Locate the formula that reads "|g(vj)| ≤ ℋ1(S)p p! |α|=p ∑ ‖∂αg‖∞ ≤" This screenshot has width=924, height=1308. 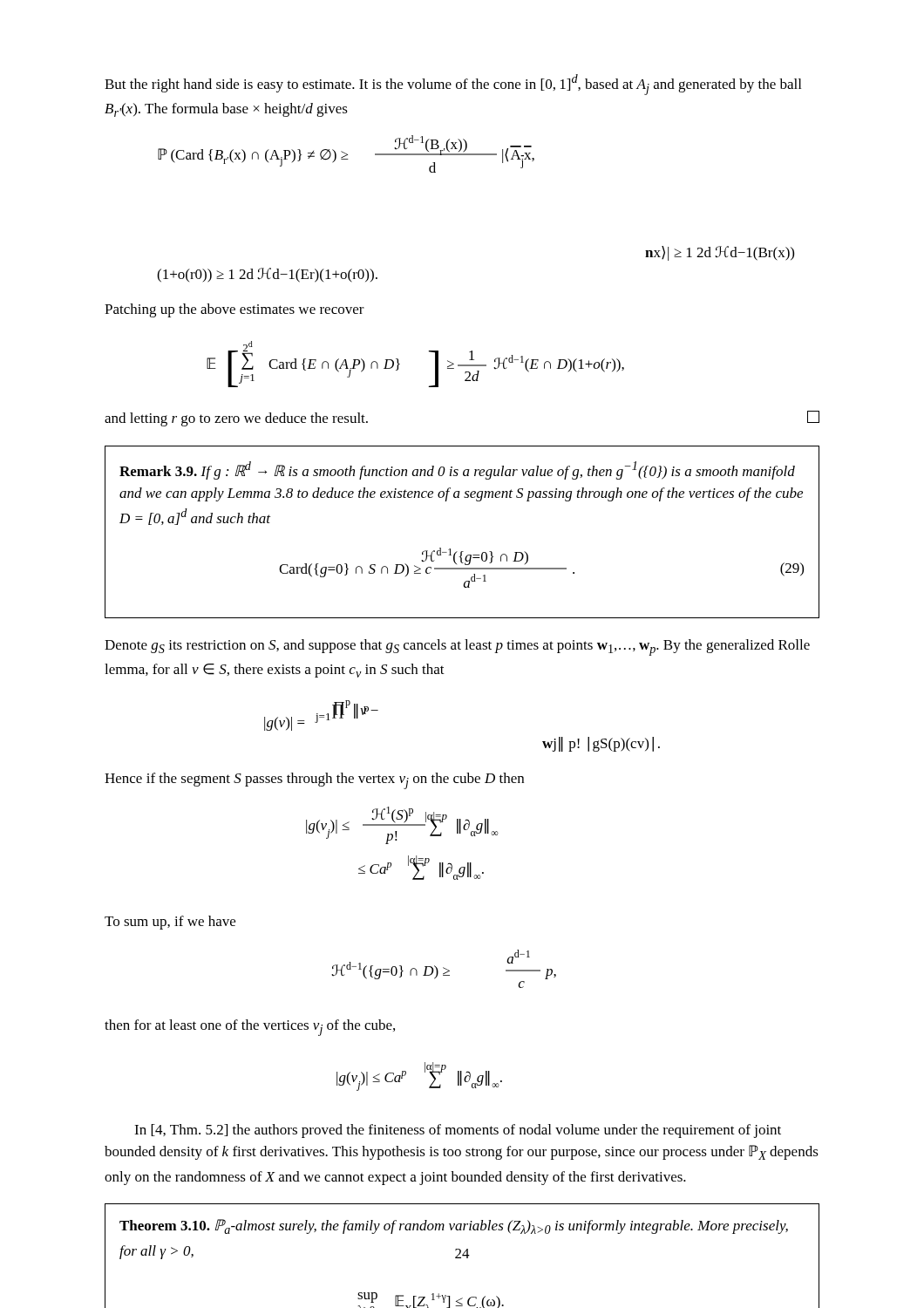462,848
